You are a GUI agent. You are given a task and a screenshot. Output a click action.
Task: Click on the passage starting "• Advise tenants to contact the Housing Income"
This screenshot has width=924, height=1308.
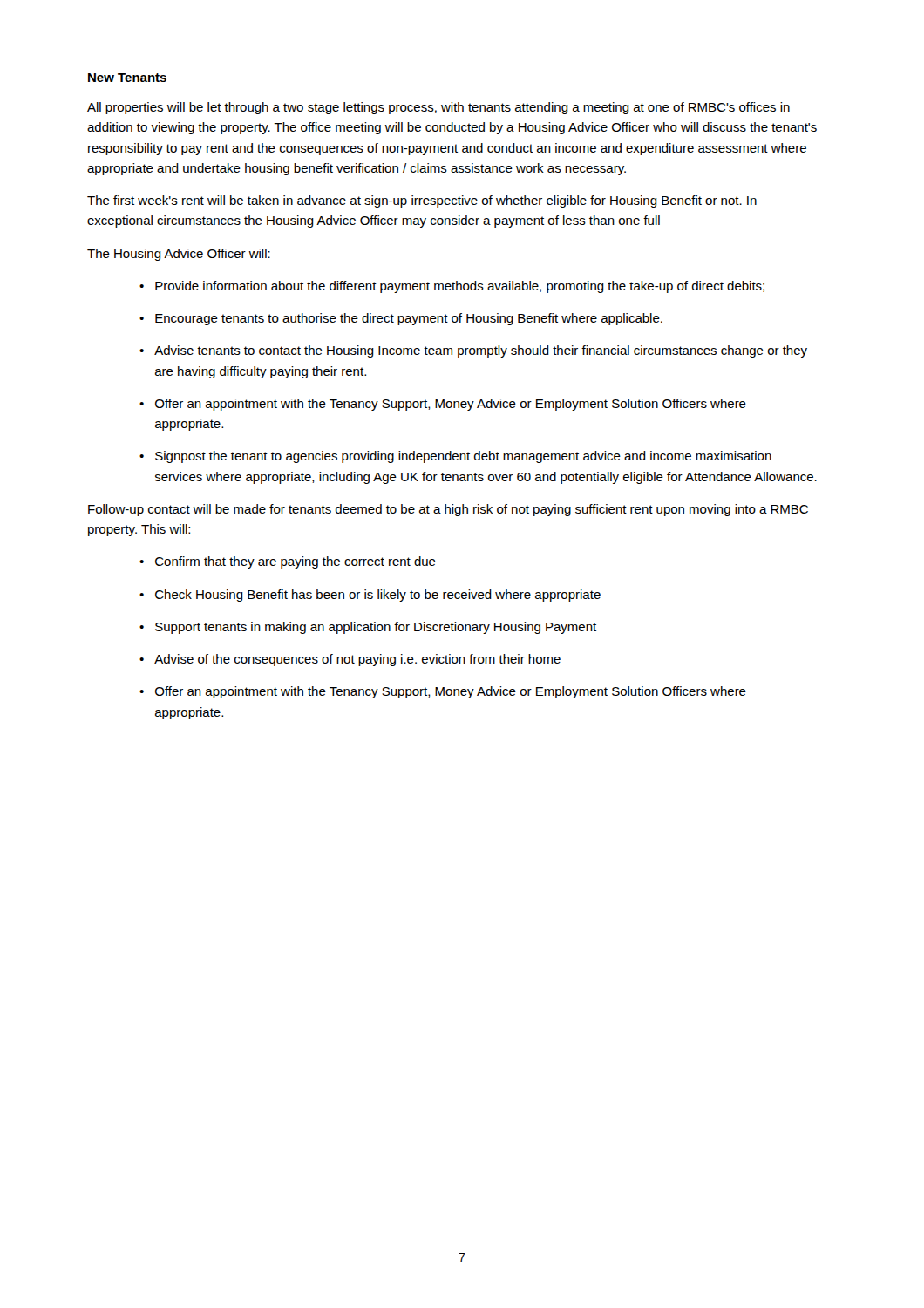[x=479, y=361]
